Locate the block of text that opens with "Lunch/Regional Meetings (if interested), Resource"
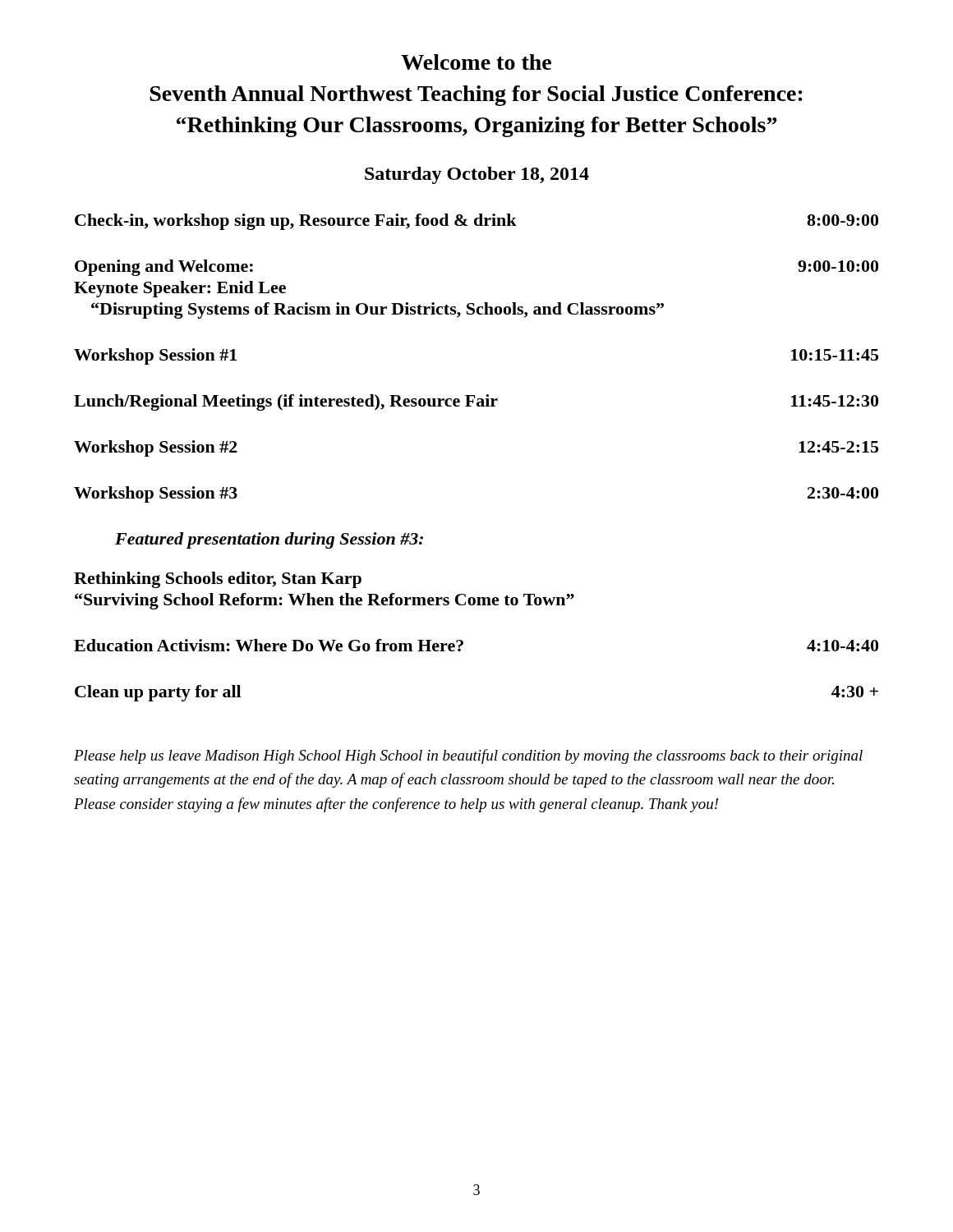Viewport: 953px width, 1232px height. coord(476,401)
